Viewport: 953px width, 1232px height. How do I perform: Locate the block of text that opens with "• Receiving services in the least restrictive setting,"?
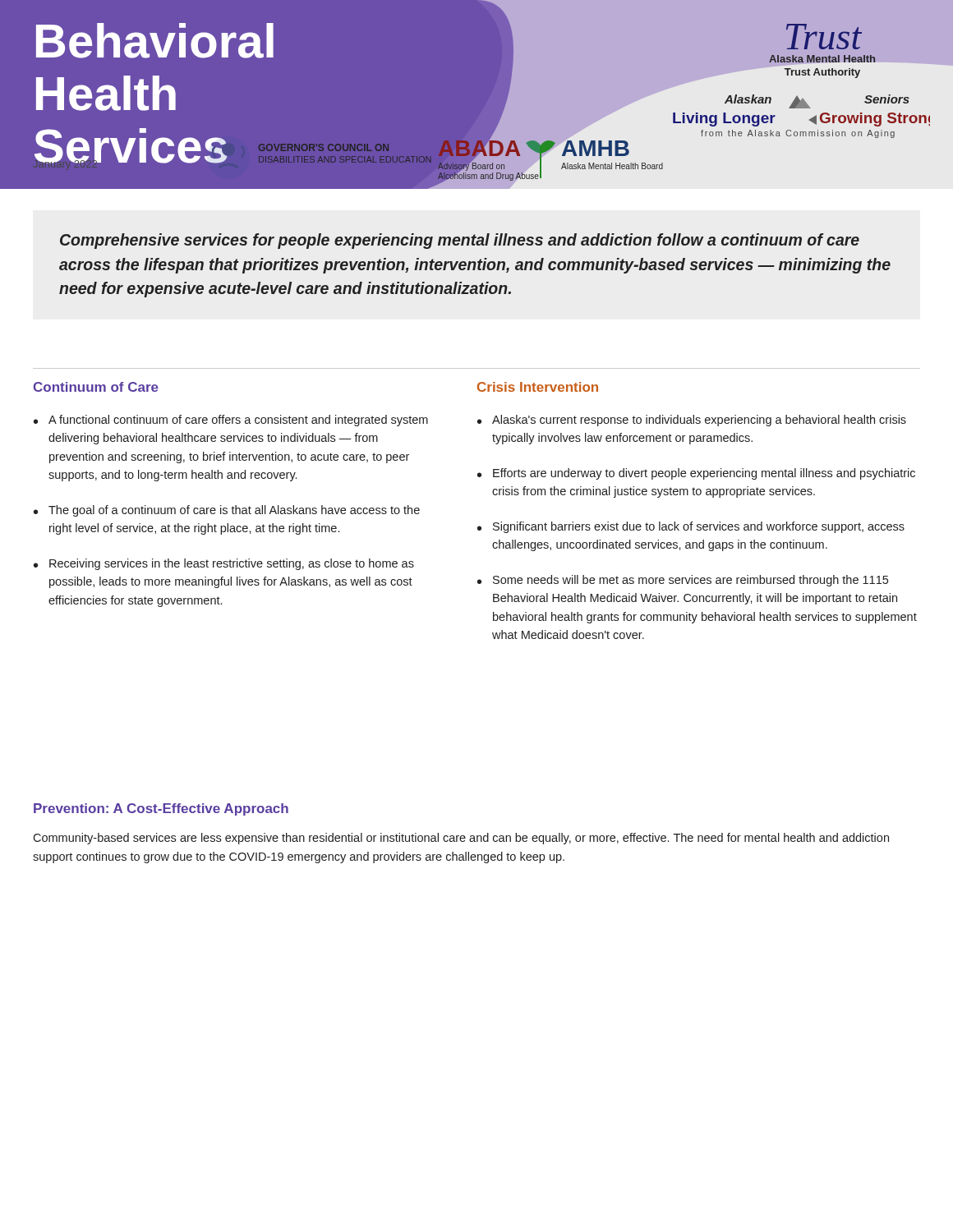(x=234, y=582)
